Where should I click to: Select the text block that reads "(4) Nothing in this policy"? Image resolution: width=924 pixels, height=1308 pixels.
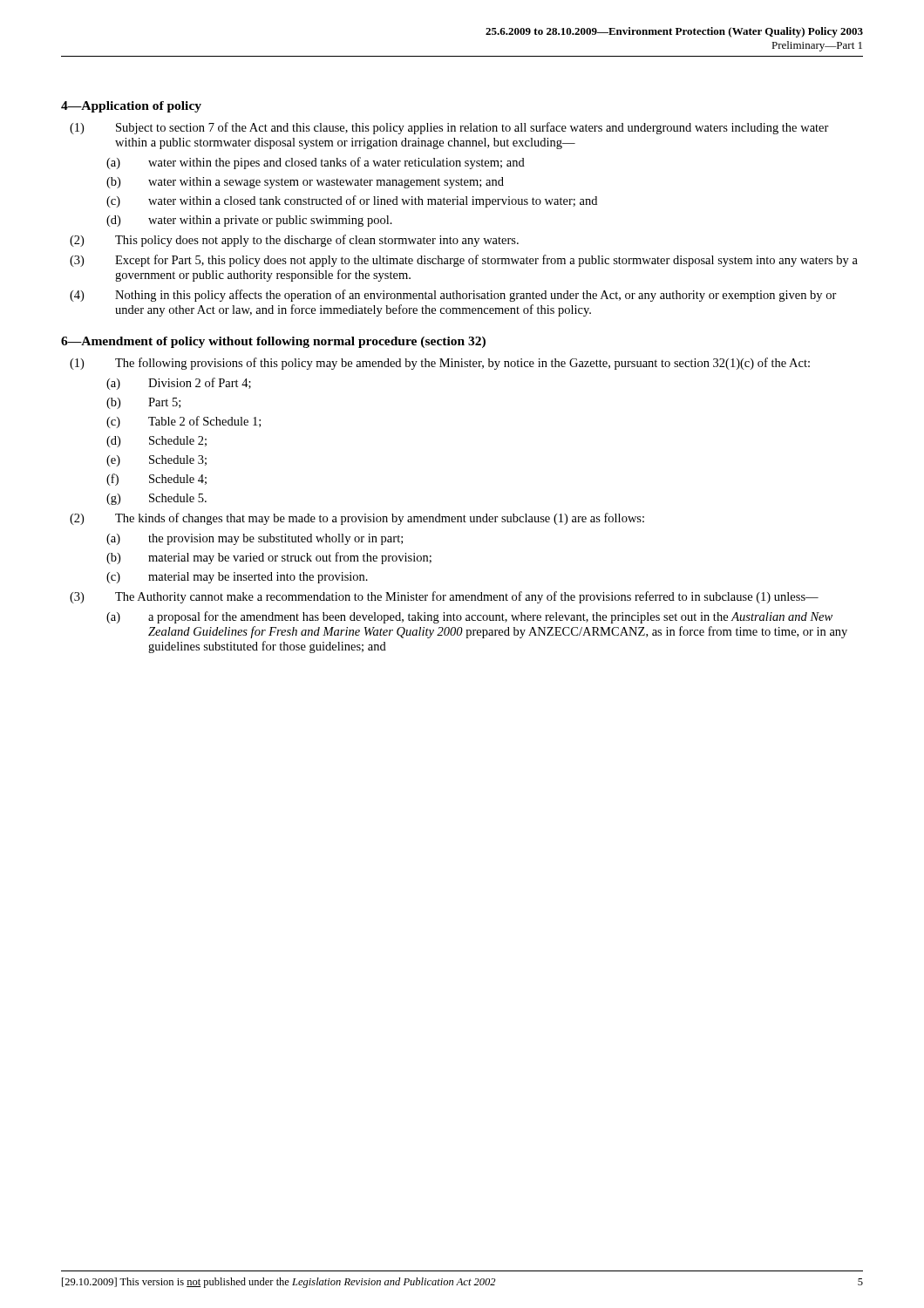[x=462, y=303]
